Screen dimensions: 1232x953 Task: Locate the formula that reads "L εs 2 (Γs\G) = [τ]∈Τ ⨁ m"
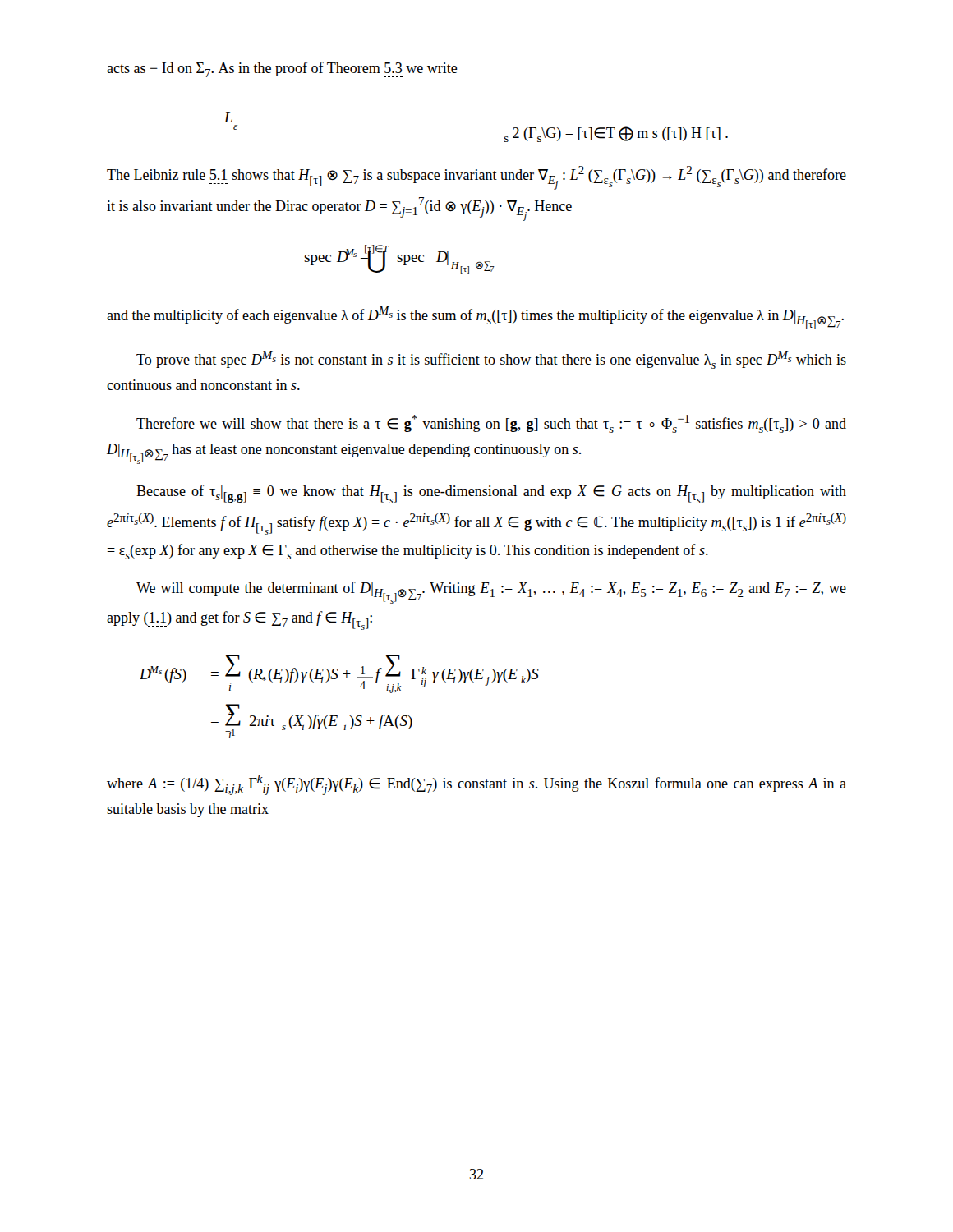[x=228, y=117]
